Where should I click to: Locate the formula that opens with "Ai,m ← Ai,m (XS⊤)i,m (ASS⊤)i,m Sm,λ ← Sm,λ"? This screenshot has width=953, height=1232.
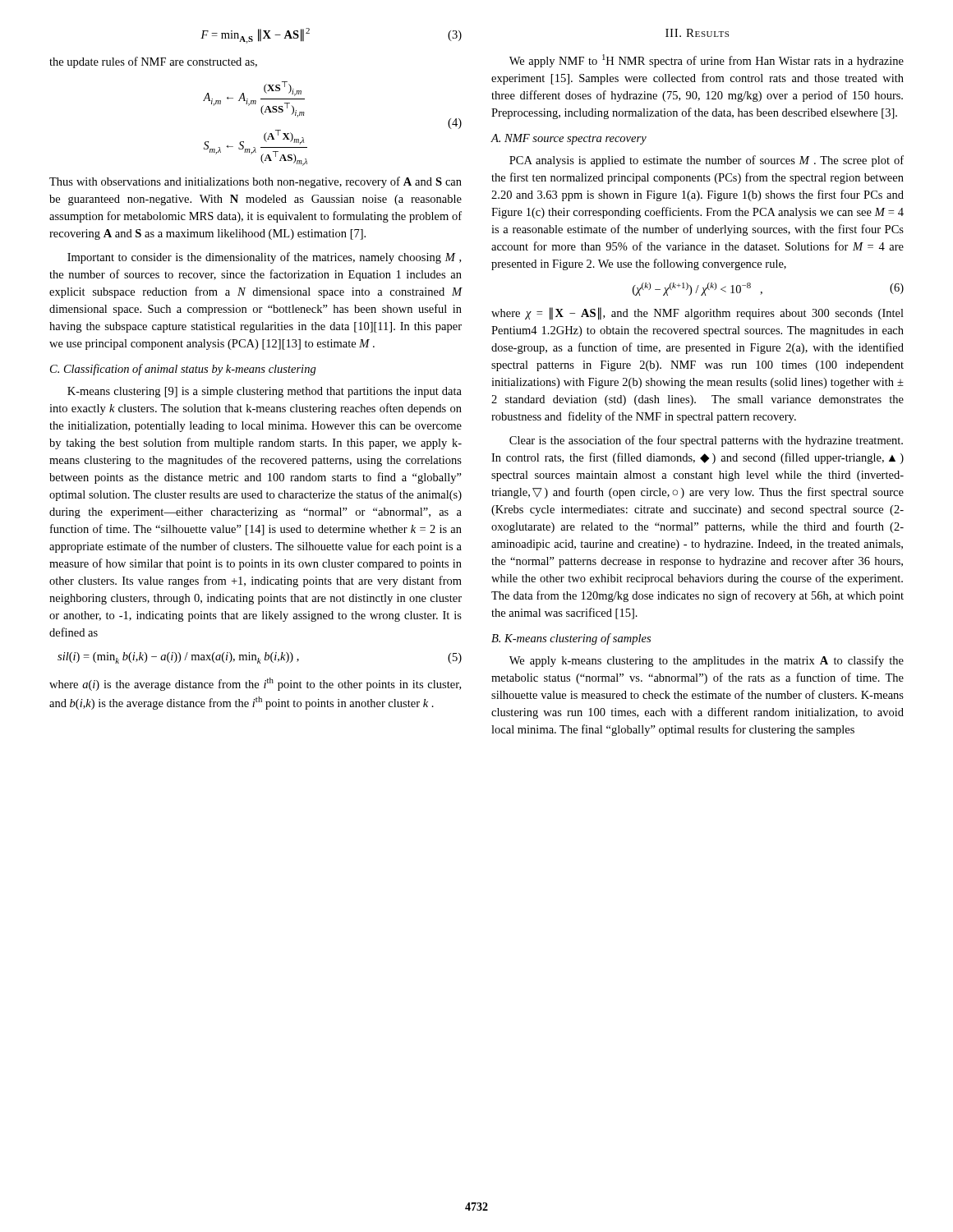click(332, 123)
